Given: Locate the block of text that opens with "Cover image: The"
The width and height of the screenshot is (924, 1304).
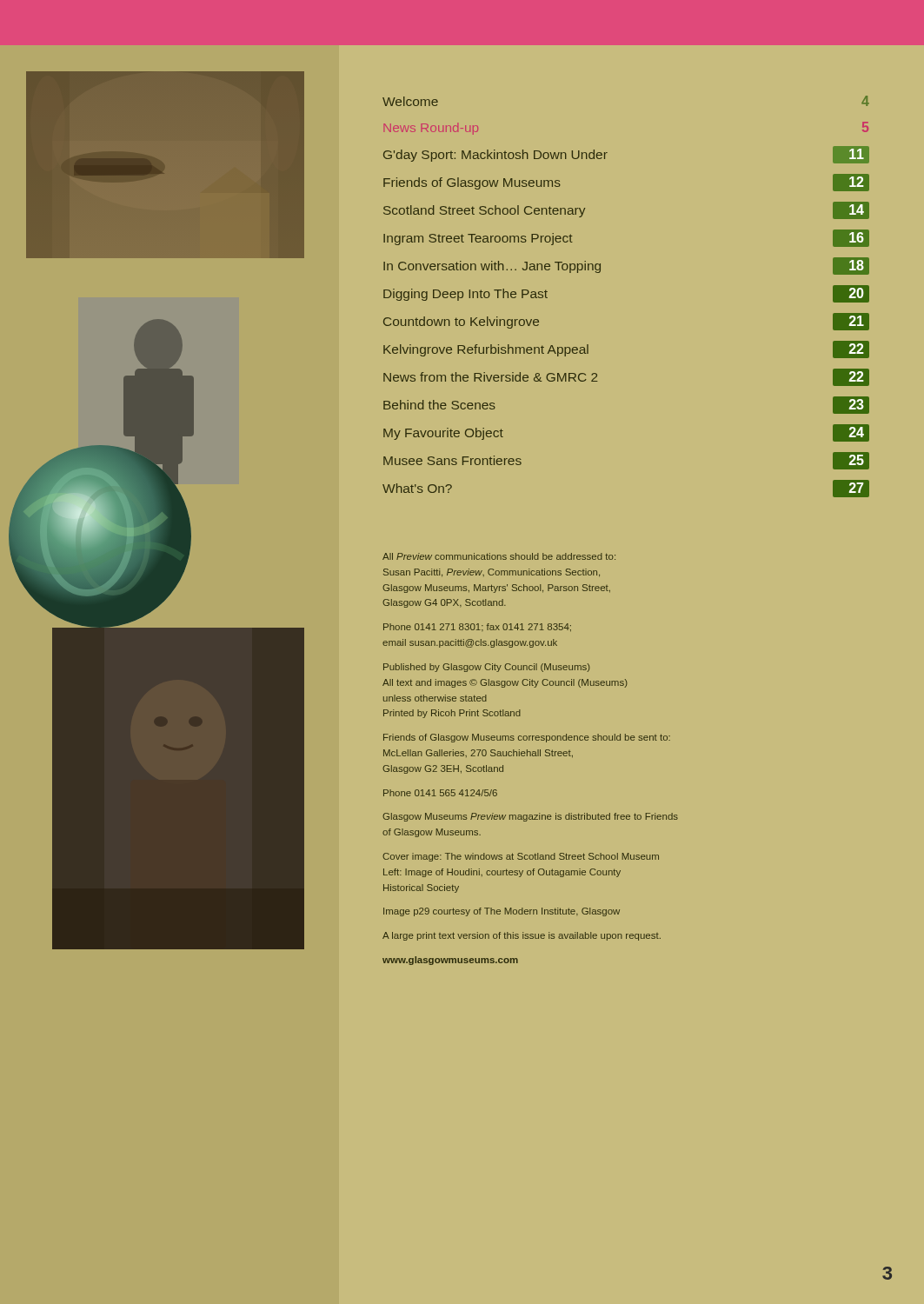Looking at the screenshot, I should 521,872.
